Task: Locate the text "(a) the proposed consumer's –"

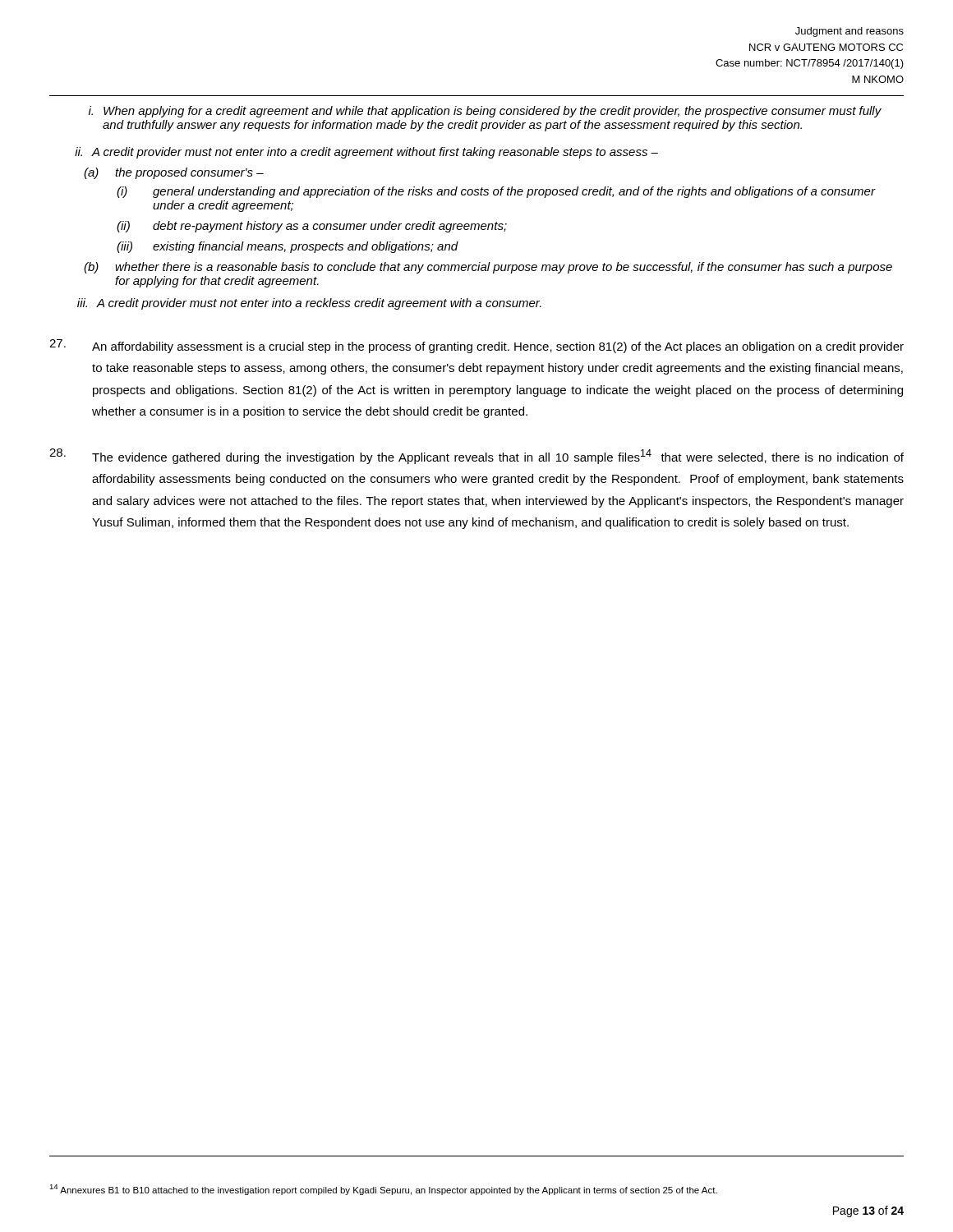Action: [174, 172]
